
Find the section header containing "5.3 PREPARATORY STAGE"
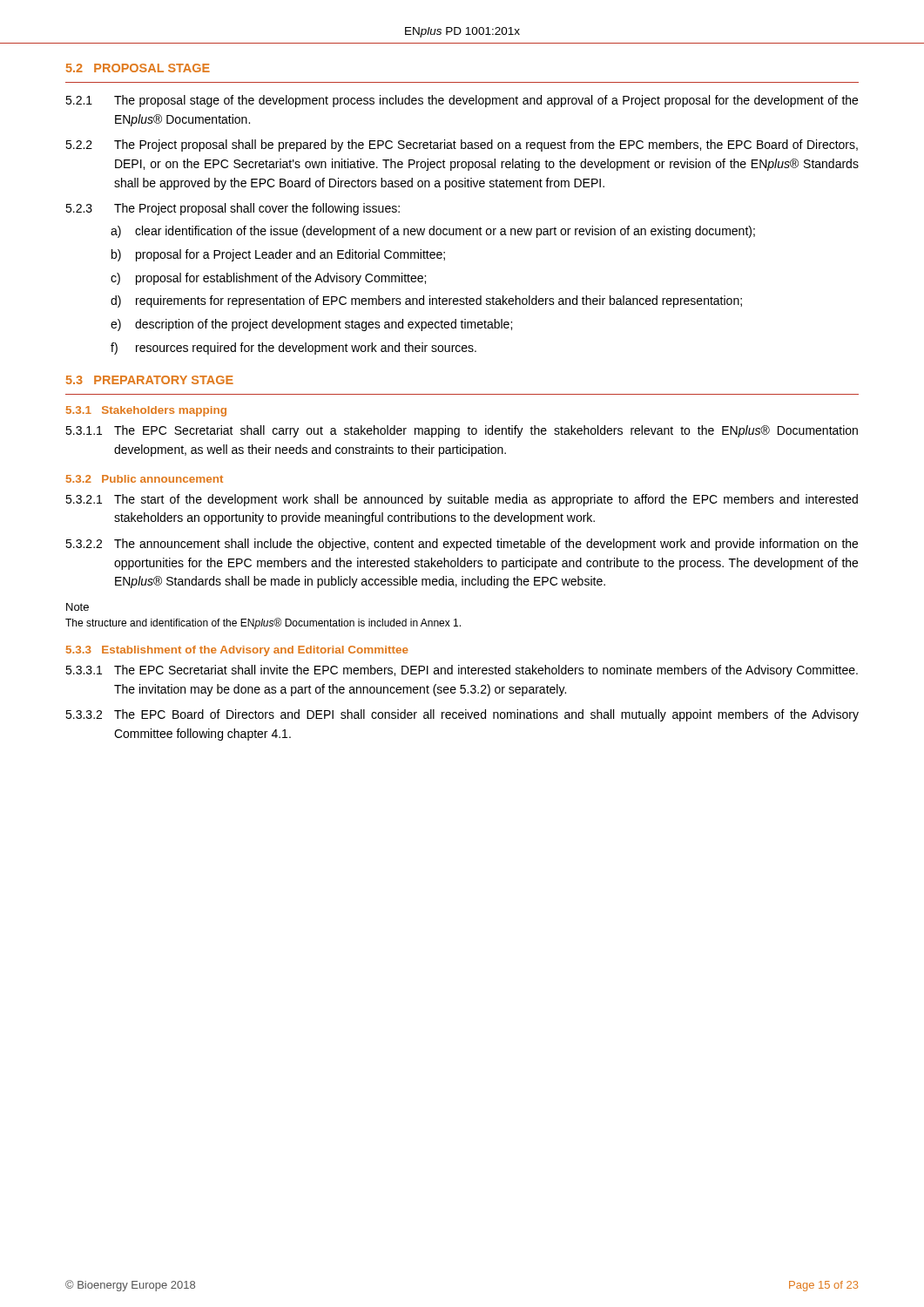pyautogui.click(x=149, y=380)
